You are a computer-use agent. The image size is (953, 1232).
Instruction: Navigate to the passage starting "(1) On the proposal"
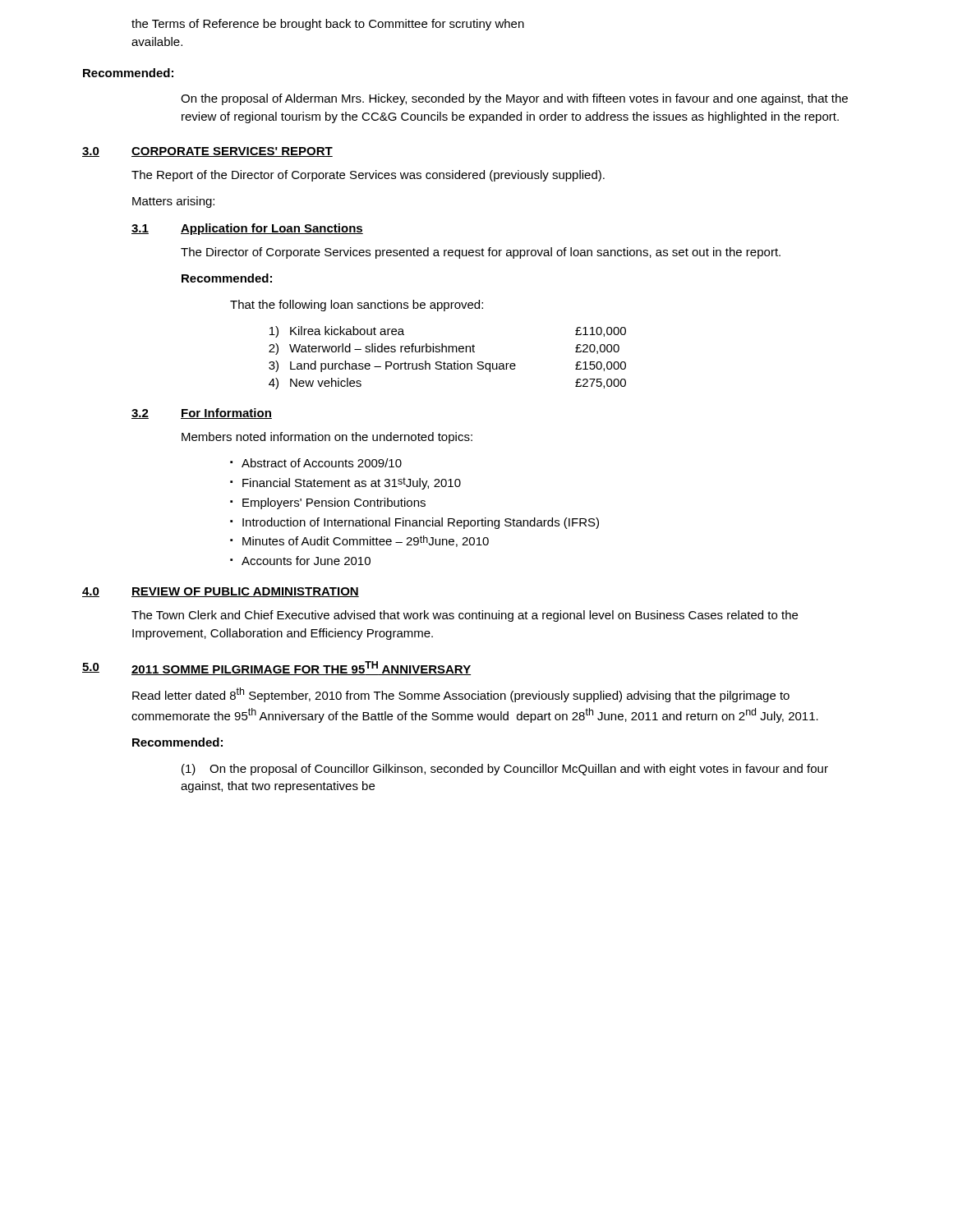(x=526, y=777)
